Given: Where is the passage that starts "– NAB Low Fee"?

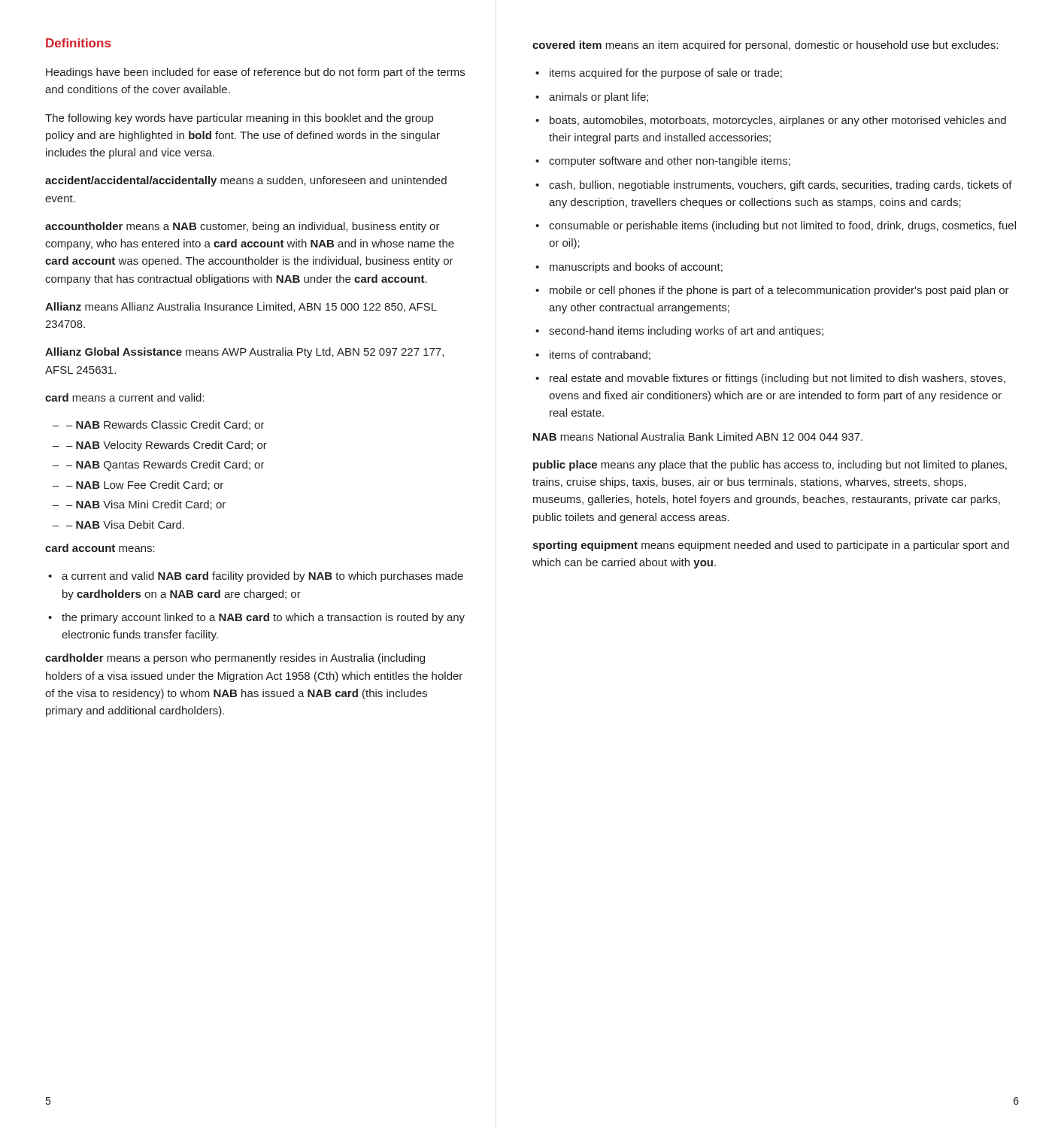Looking at the screenshot, I should click(145, 484).
